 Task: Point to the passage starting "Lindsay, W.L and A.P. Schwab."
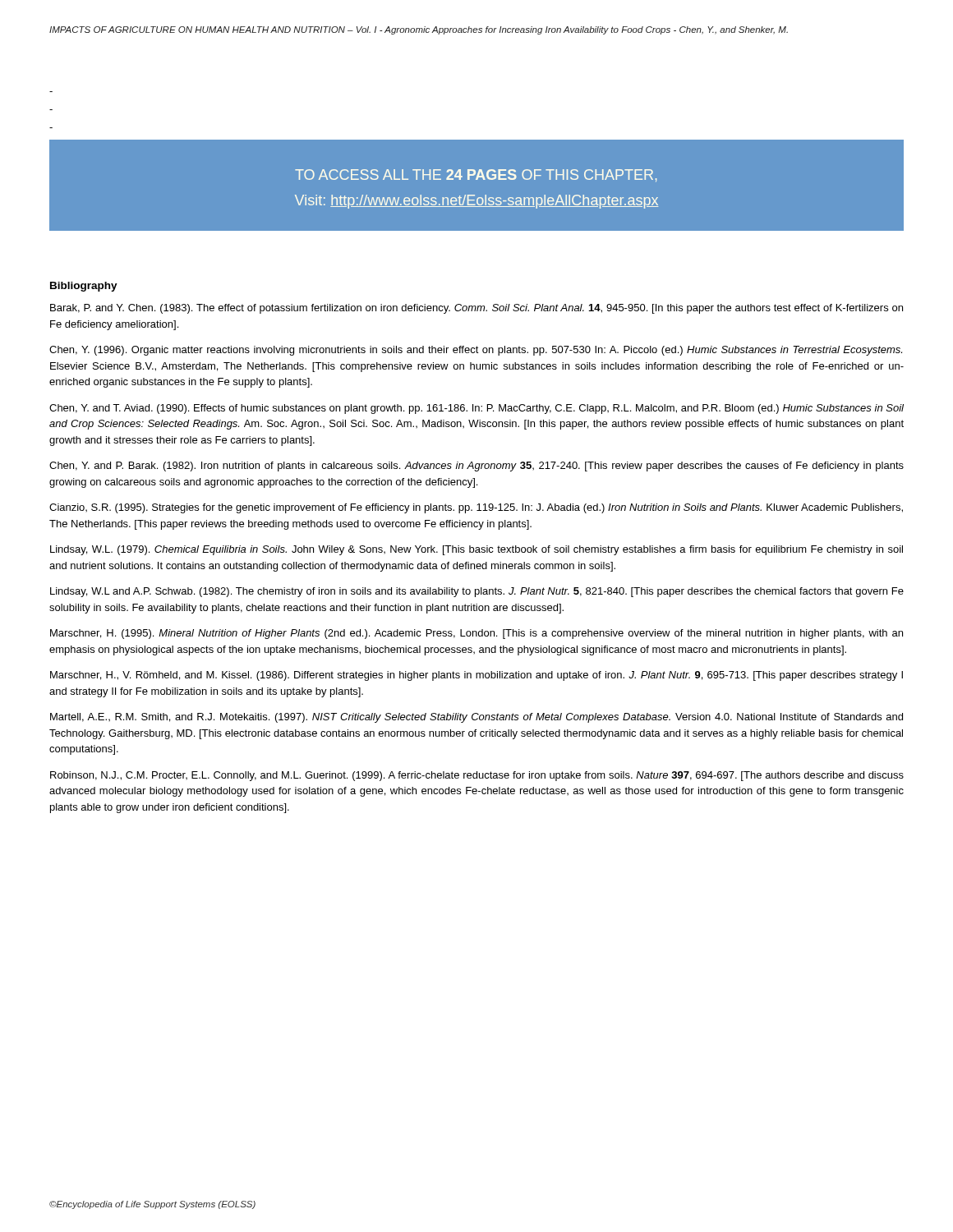click(x=476, y=599)
